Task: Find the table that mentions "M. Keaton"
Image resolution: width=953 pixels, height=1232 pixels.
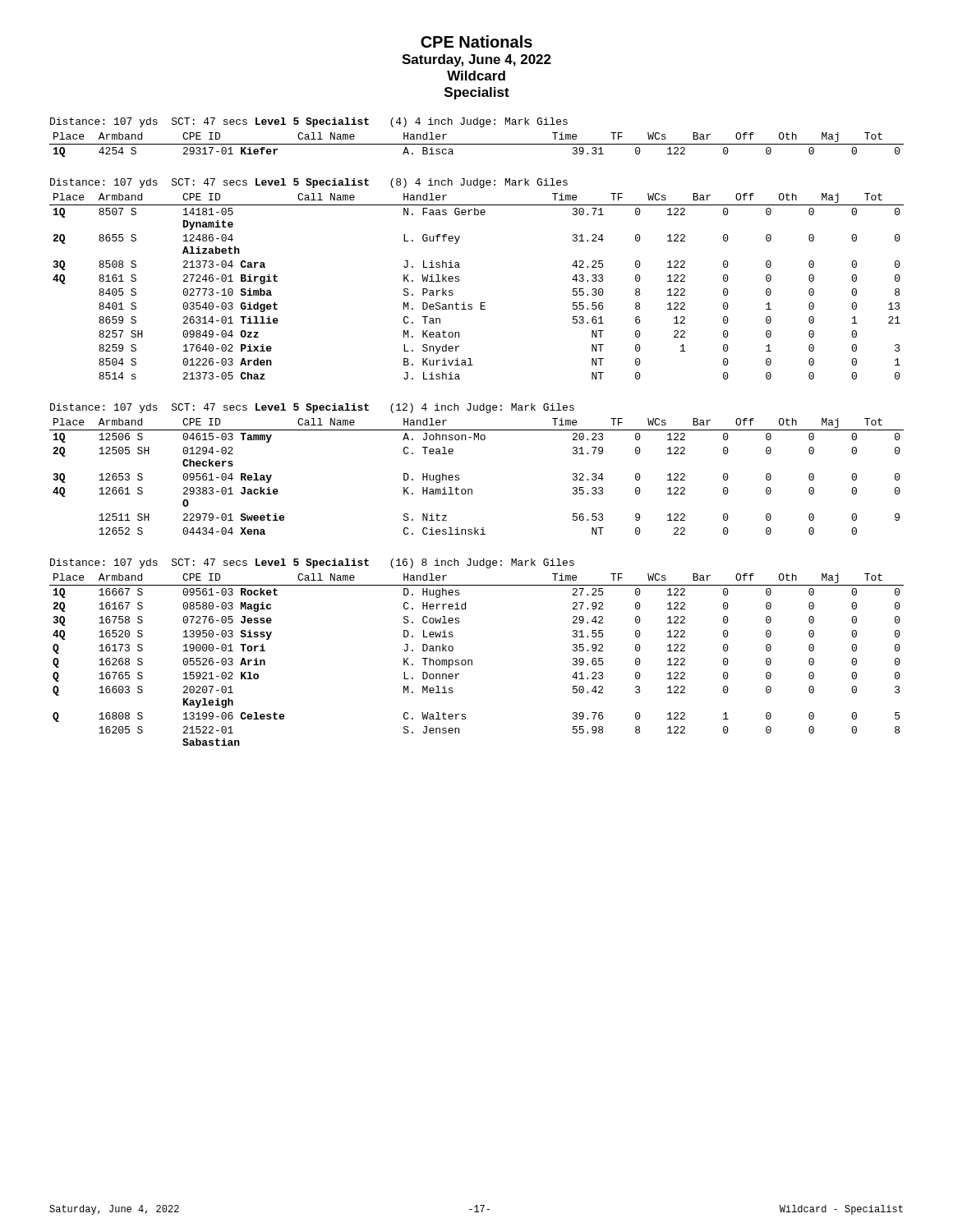Action: point(476,287)
